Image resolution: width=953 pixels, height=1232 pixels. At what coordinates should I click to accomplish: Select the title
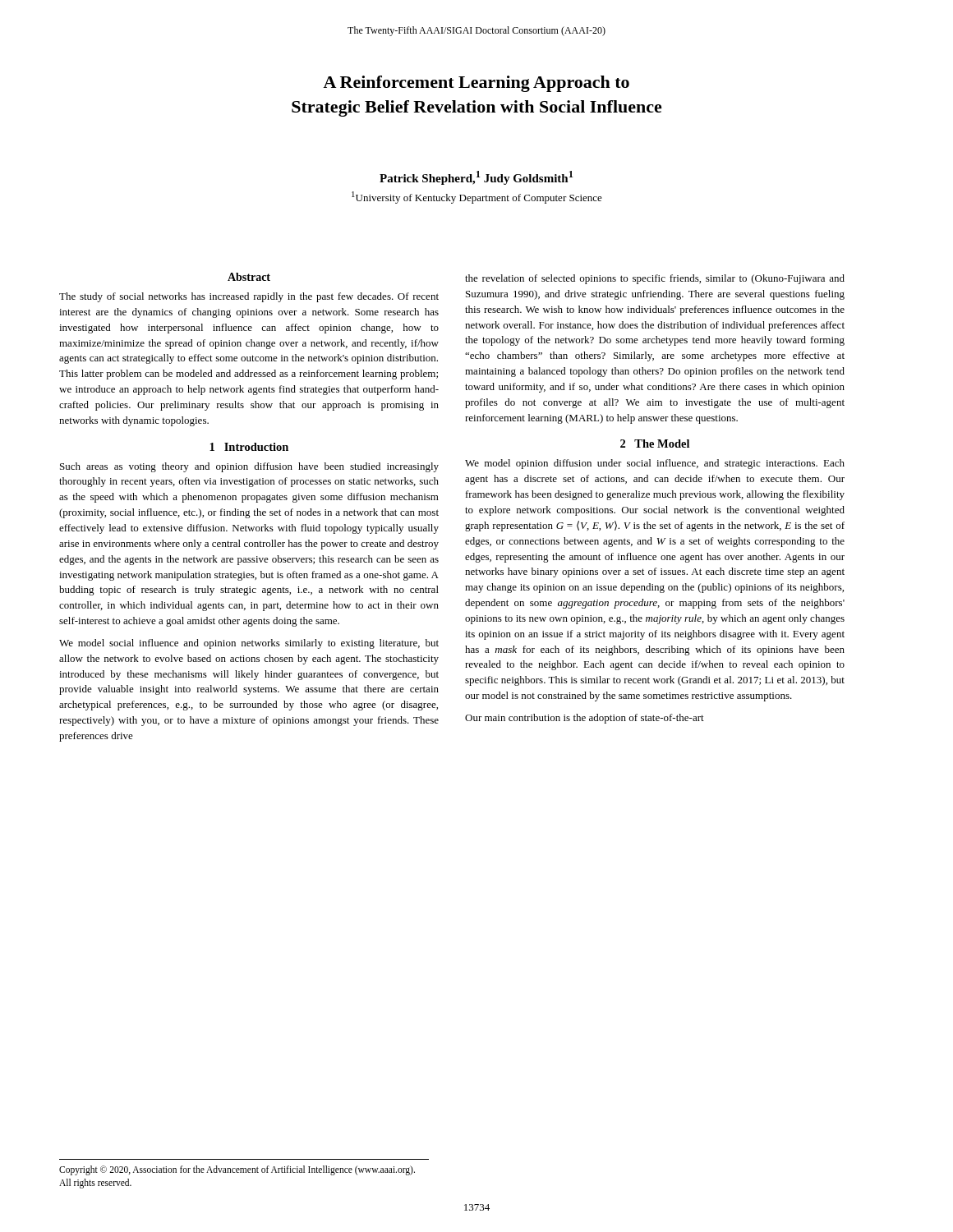click(476, 94)
